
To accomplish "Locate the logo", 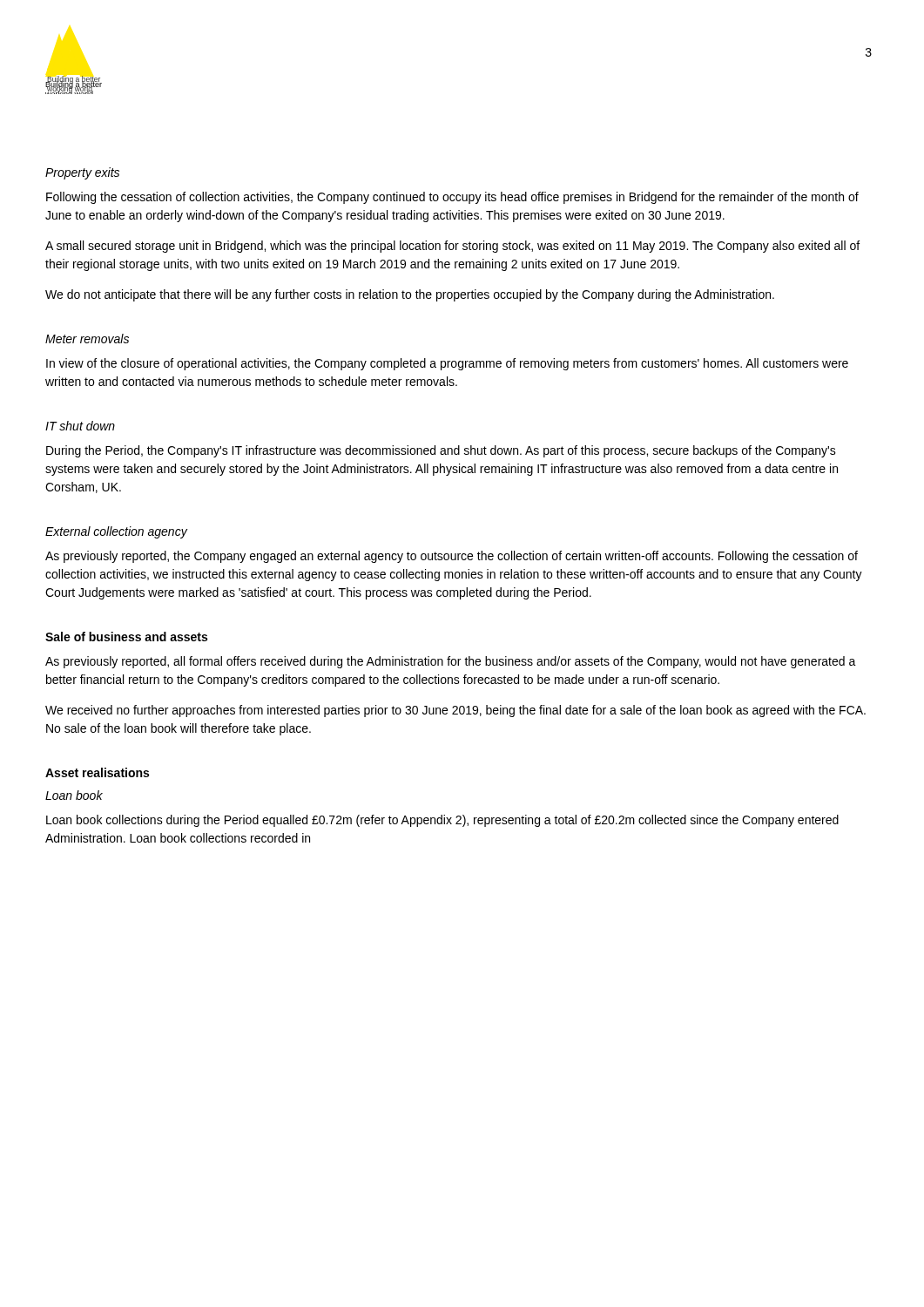I will coord(98,61).
